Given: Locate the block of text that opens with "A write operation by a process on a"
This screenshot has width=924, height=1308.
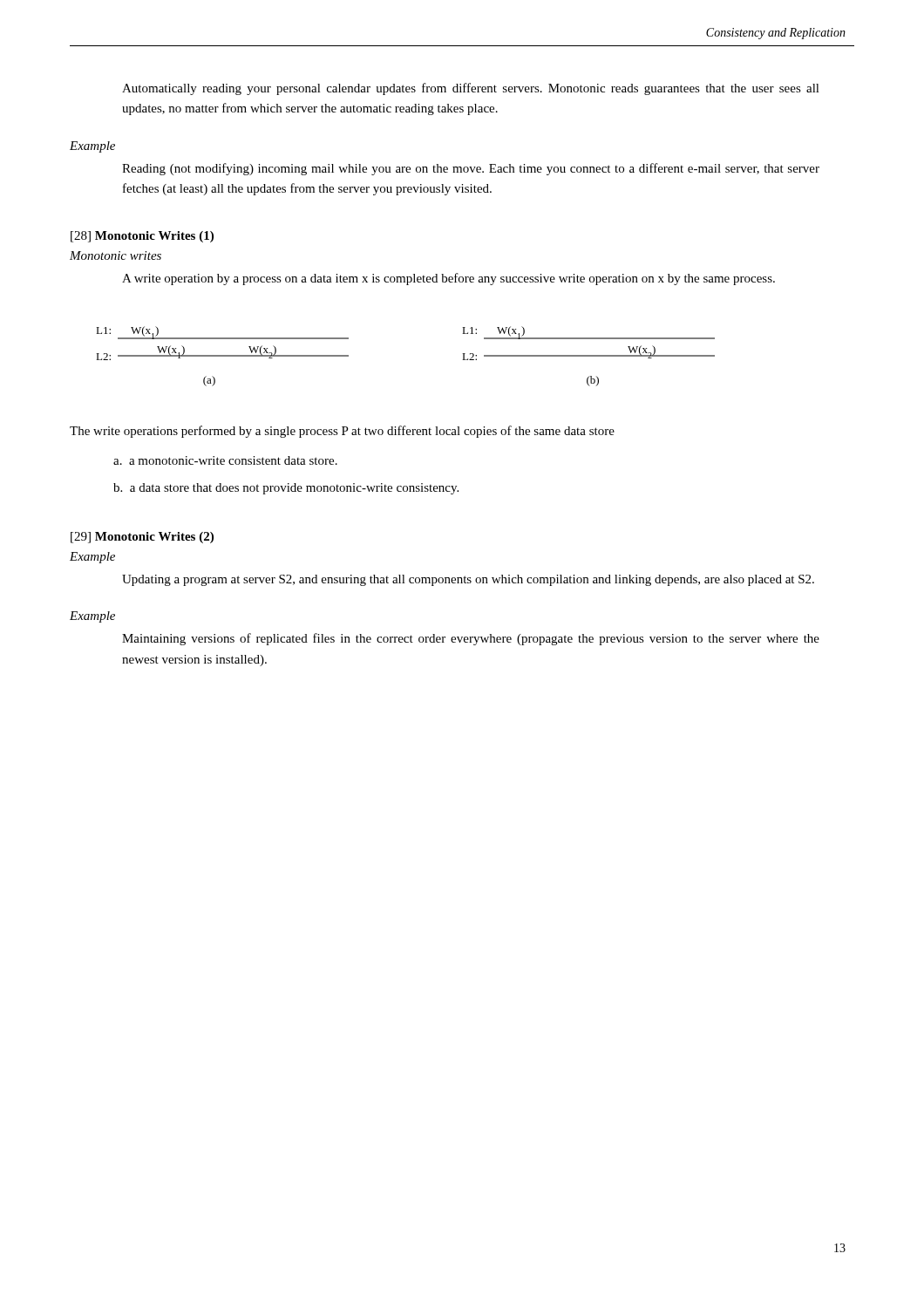Looking at the screenshot, I should (449, 278).
